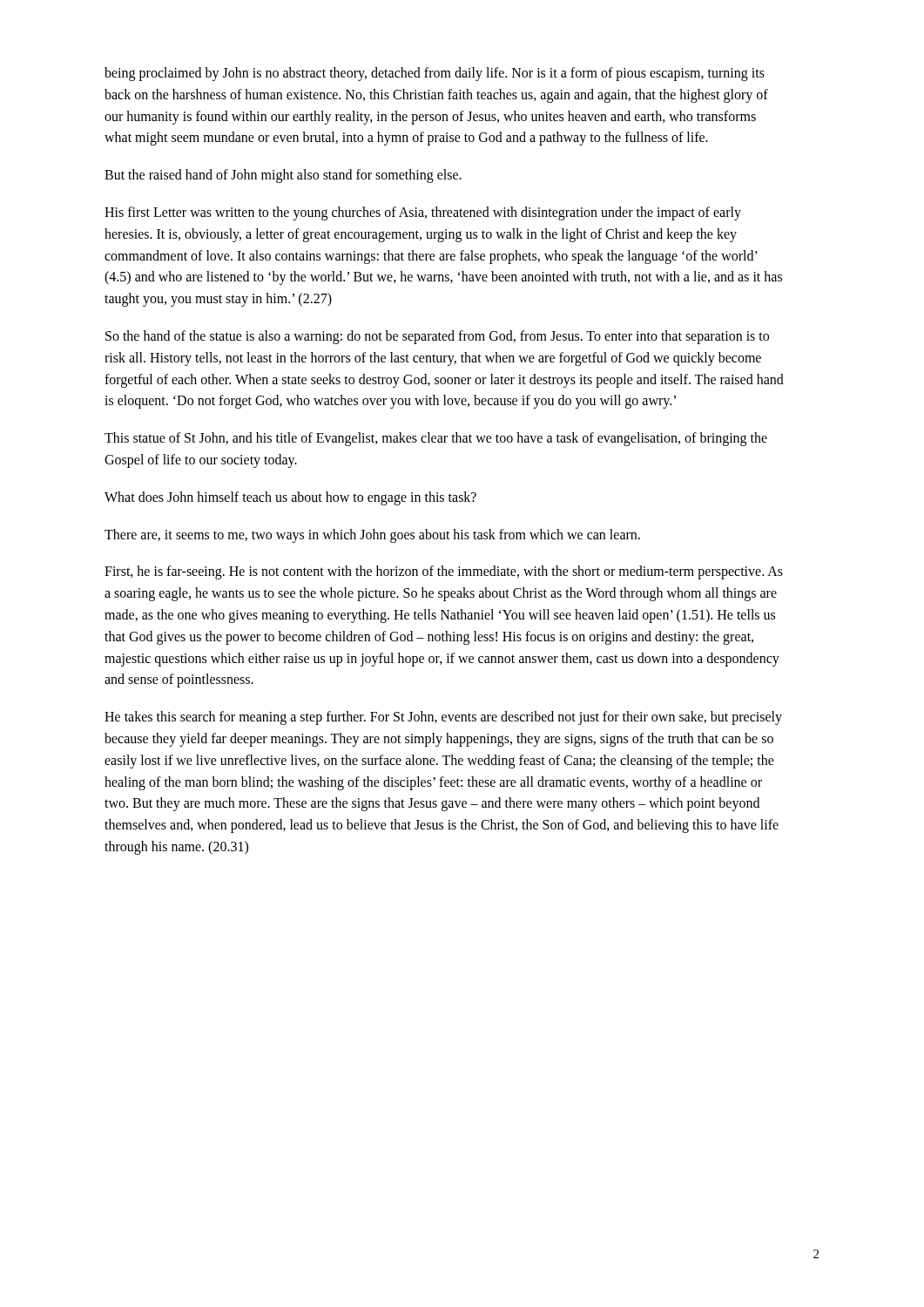This screenshot has width=924, height=1307.
Task: Click on the text block containing "being proclaimed by John is no abstract theory,"
Action: (x=436, y=105)
